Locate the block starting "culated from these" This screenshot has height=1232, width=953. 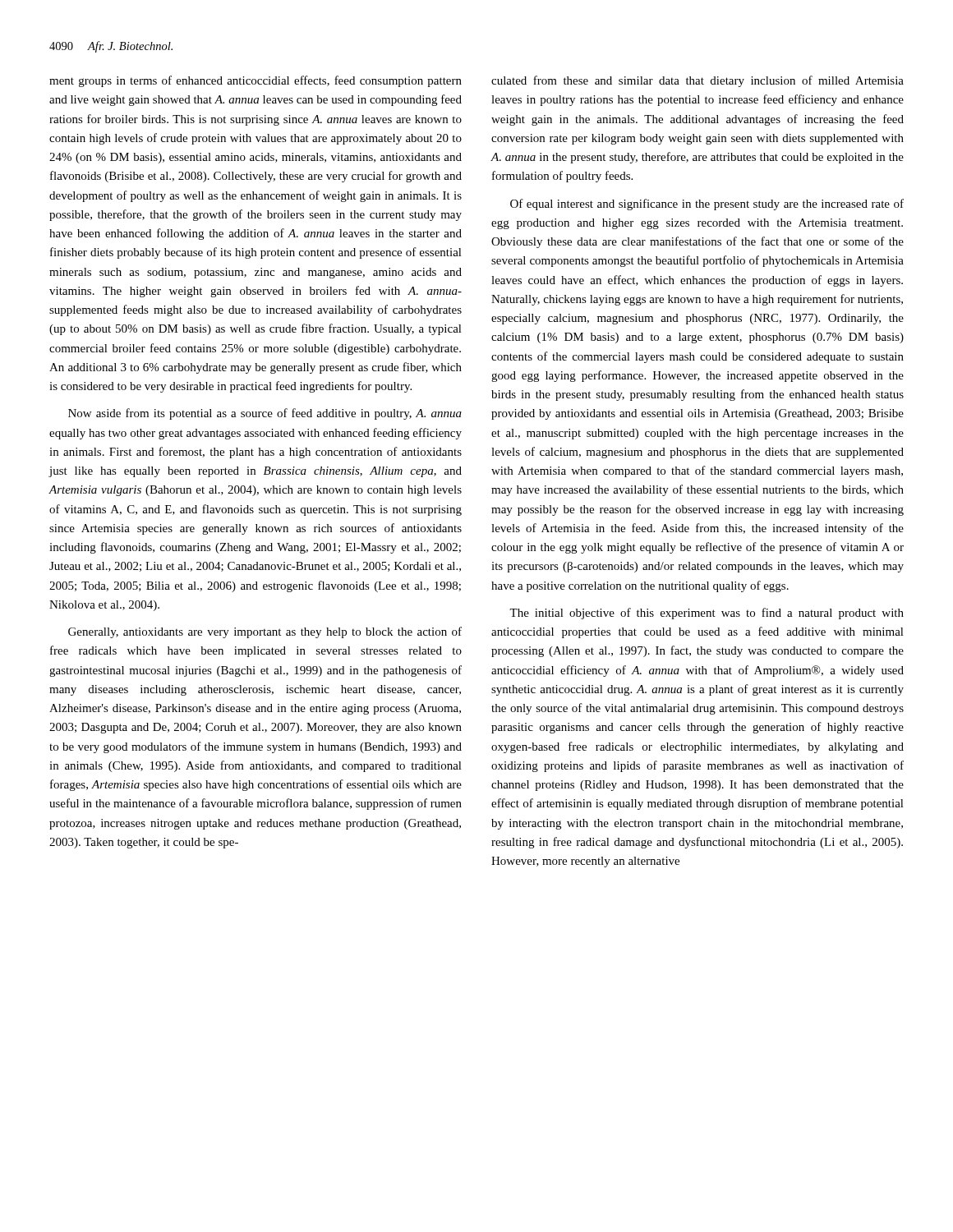point(698,129)
